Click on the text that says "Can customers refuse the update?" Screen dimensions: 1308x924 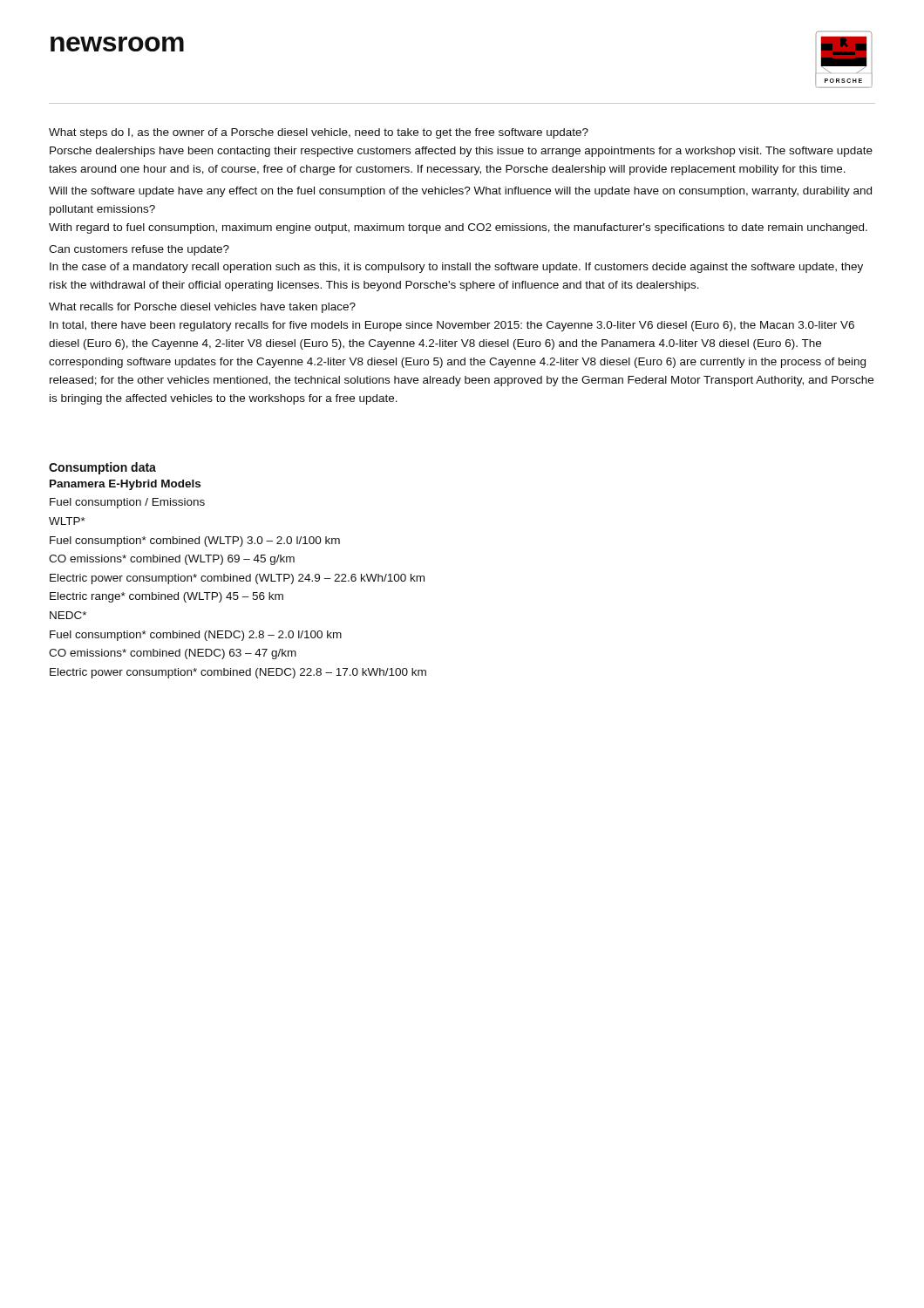pos(139,249)
